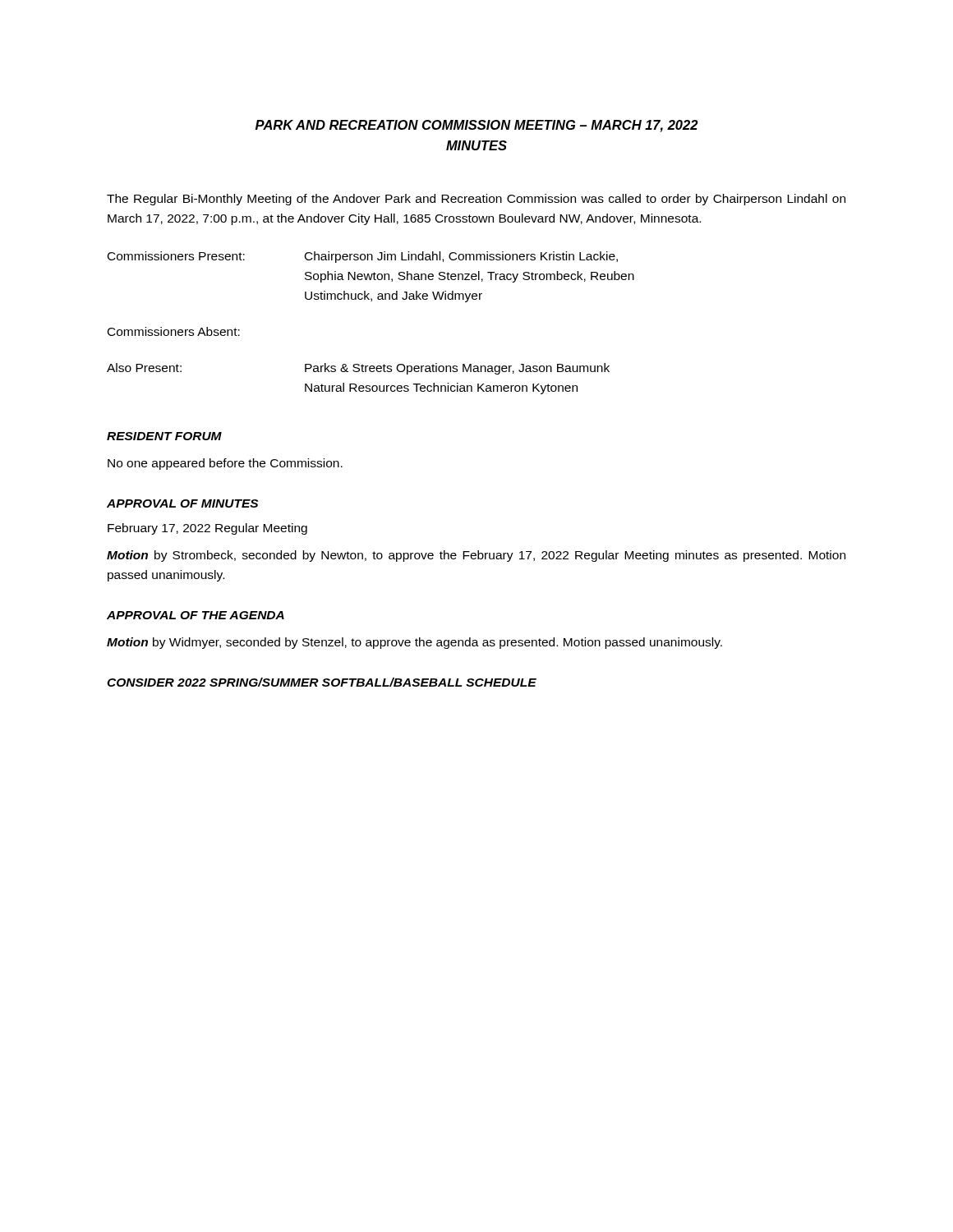The height and width of the screenshot is (1232, 953).
Task: Point to "CONSIDER 2022 SPRING/SUMMER SOFTBALL/BASEBALL SCHEDULE"
Action: click(321, 682)
